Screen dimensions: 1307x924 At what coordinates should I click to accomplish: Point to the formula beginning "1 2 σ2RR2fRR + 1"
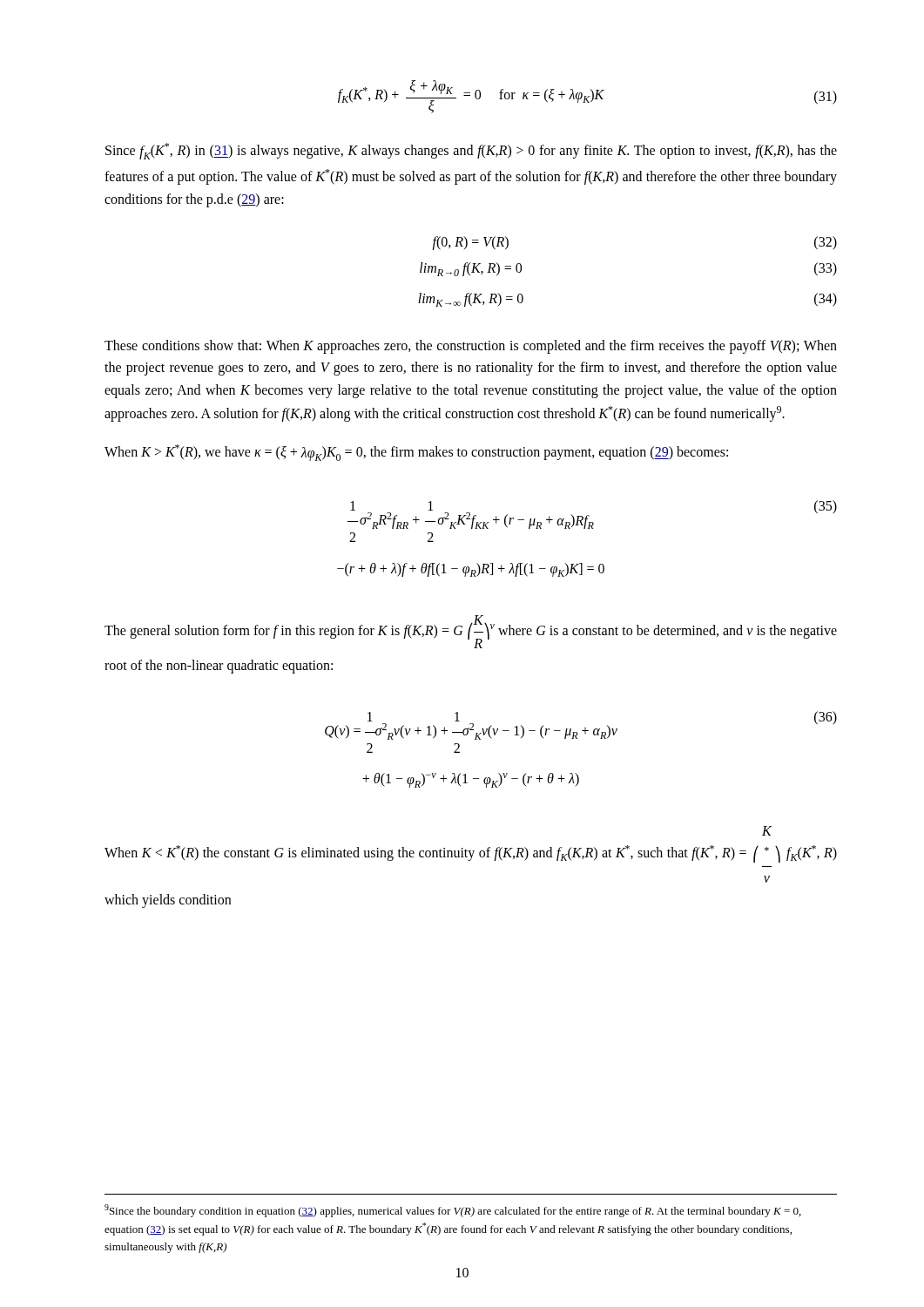coord(471,538)
